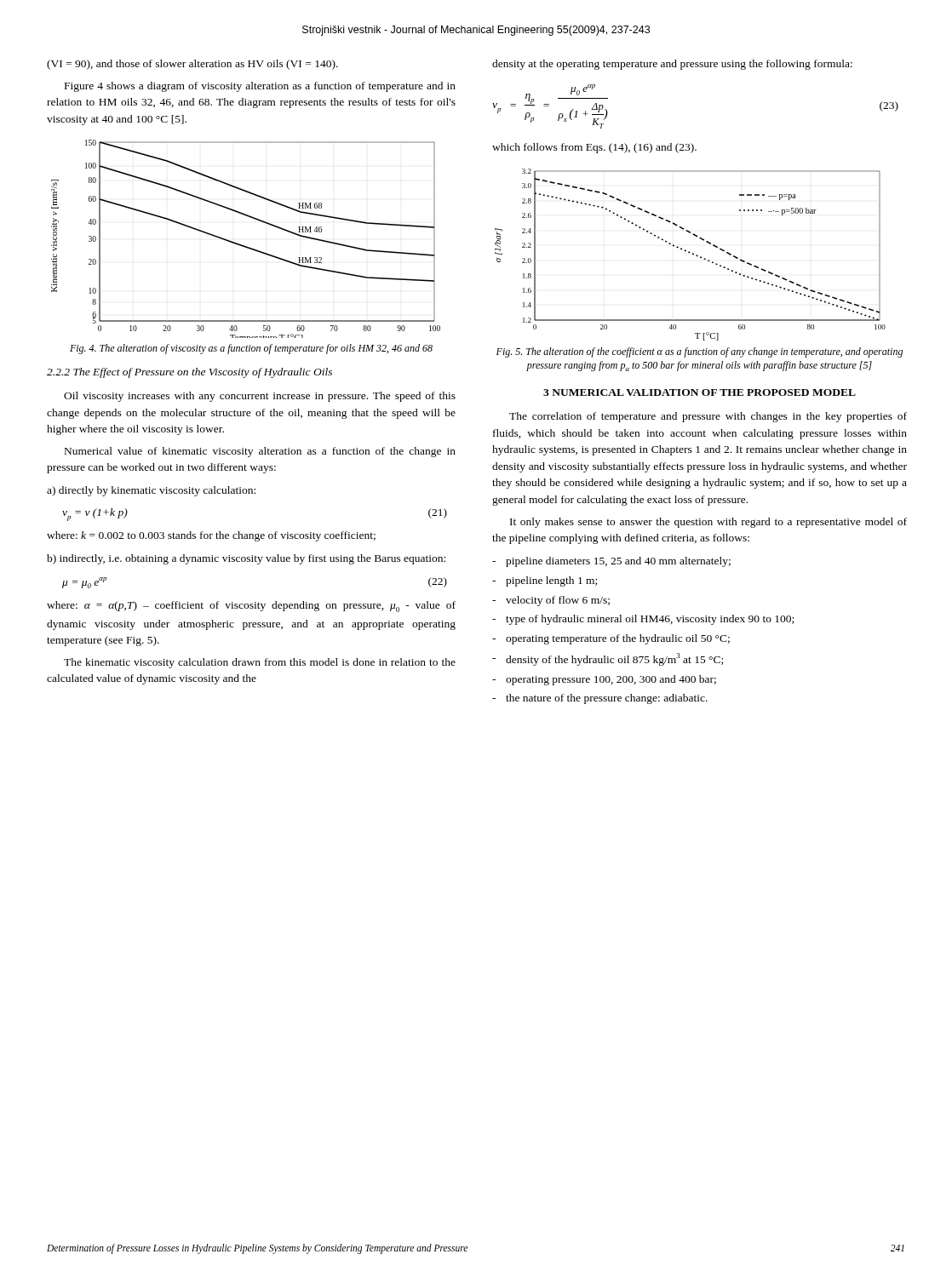Viewport: 952px width, 1277px height.
Task: Find the passage starting "(VI = 90), and those of"
Action: [251, 91]
